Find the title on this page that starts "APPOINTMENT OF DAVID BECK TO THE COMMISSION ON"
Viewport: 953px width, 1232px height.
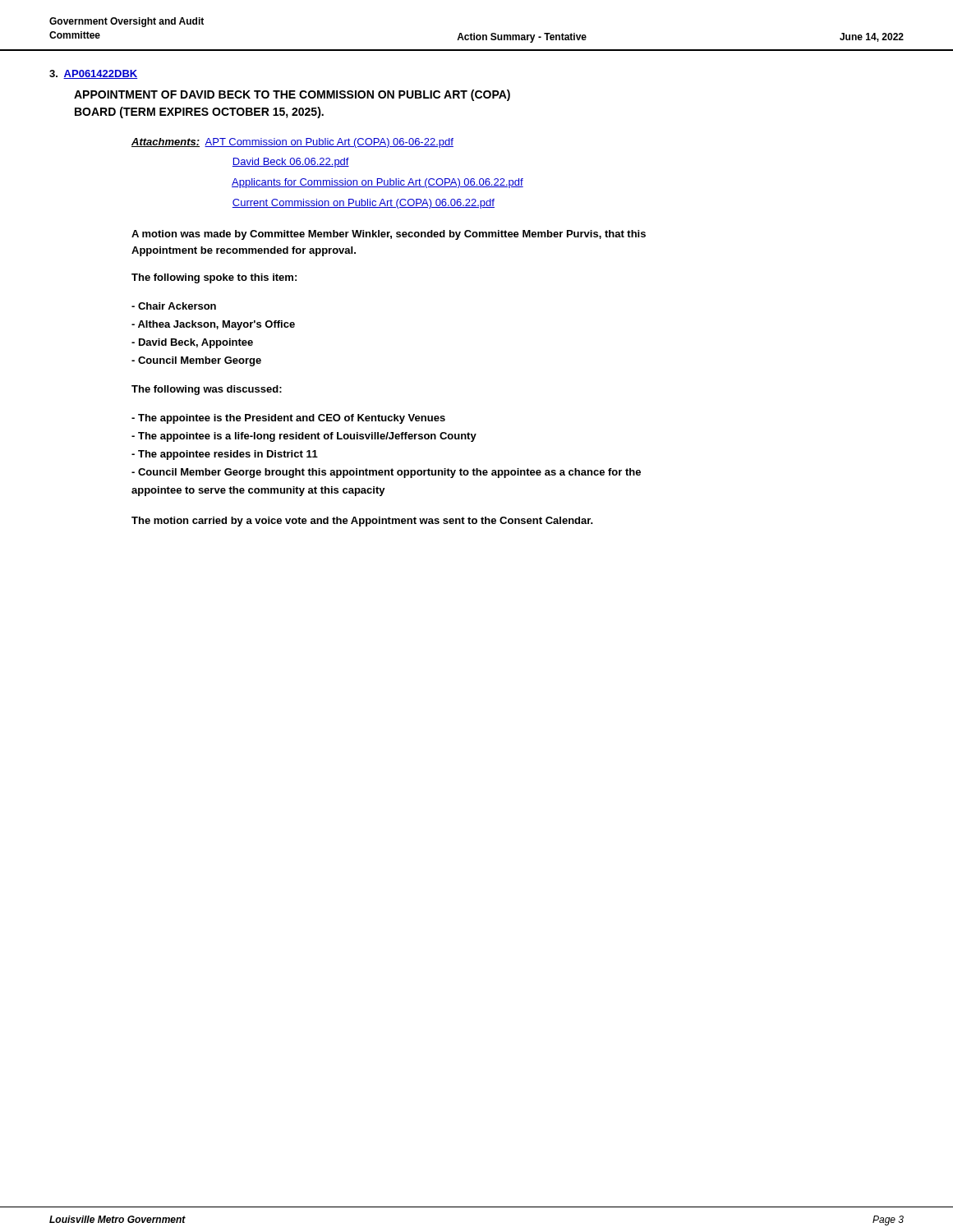292,103
